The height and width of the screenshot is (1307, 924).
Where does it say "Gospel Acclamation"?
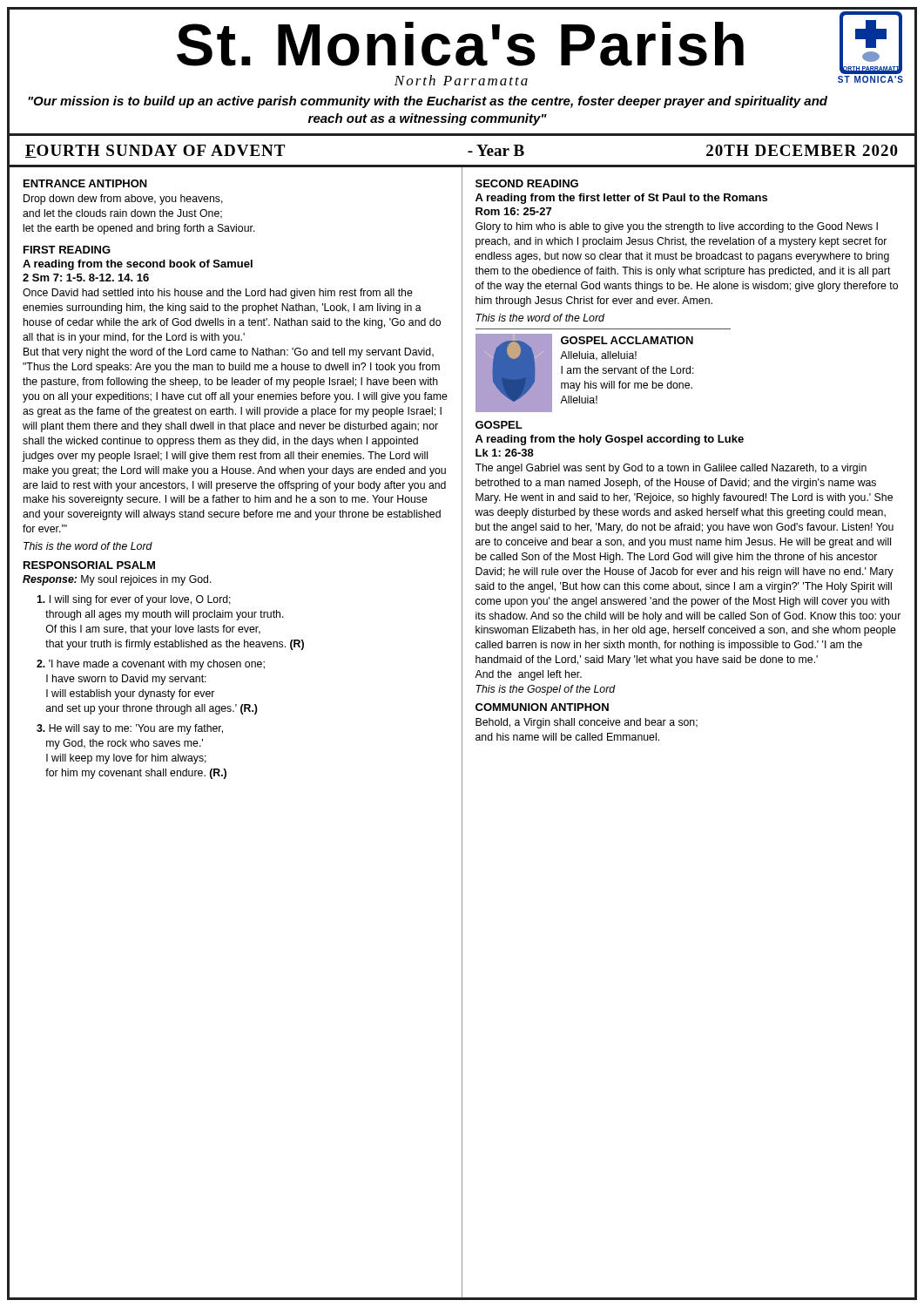click(627, 340)
